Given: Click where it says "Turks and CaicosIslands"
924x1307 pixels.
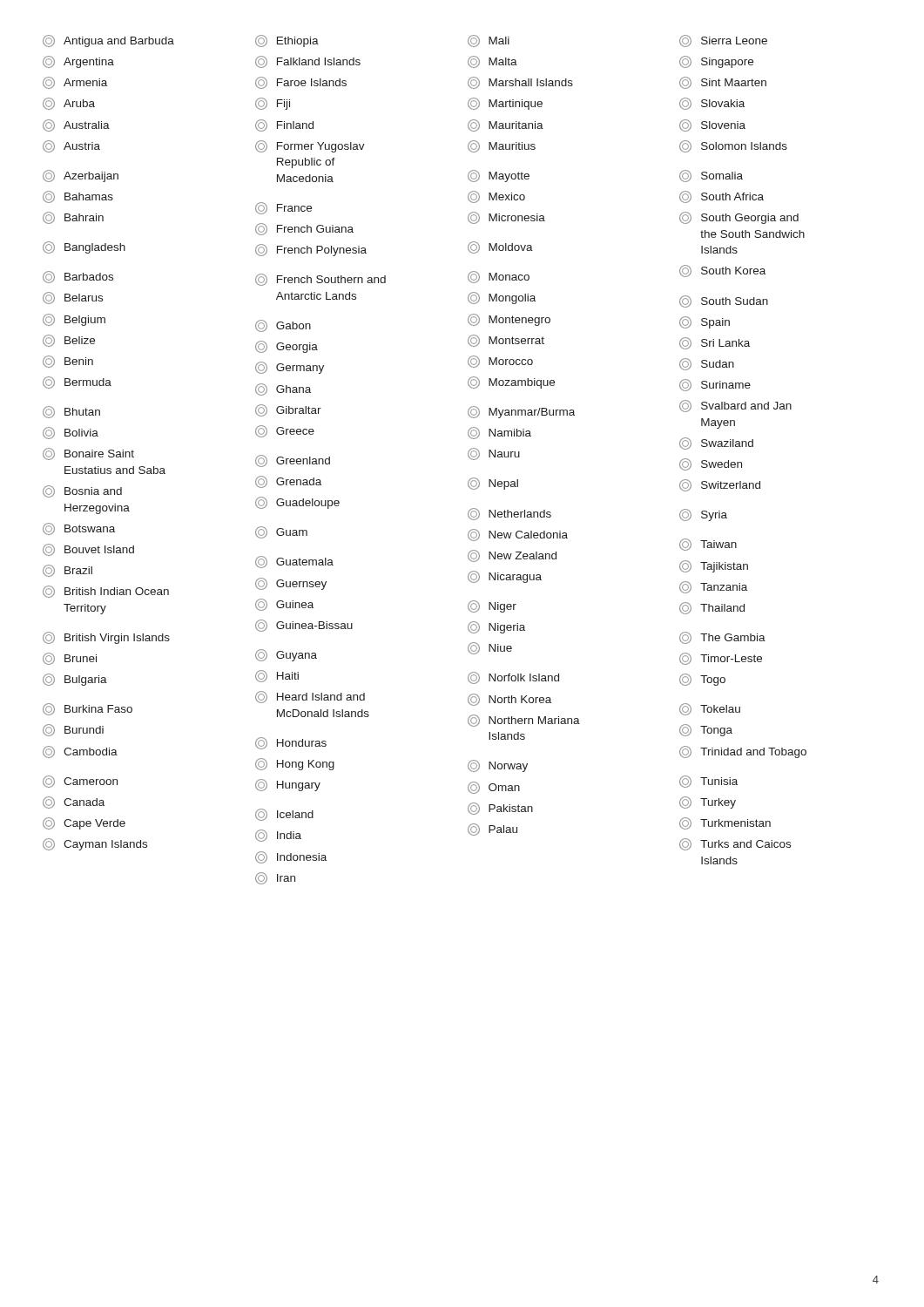Looking at the screenshot, I should click(780, 853).
